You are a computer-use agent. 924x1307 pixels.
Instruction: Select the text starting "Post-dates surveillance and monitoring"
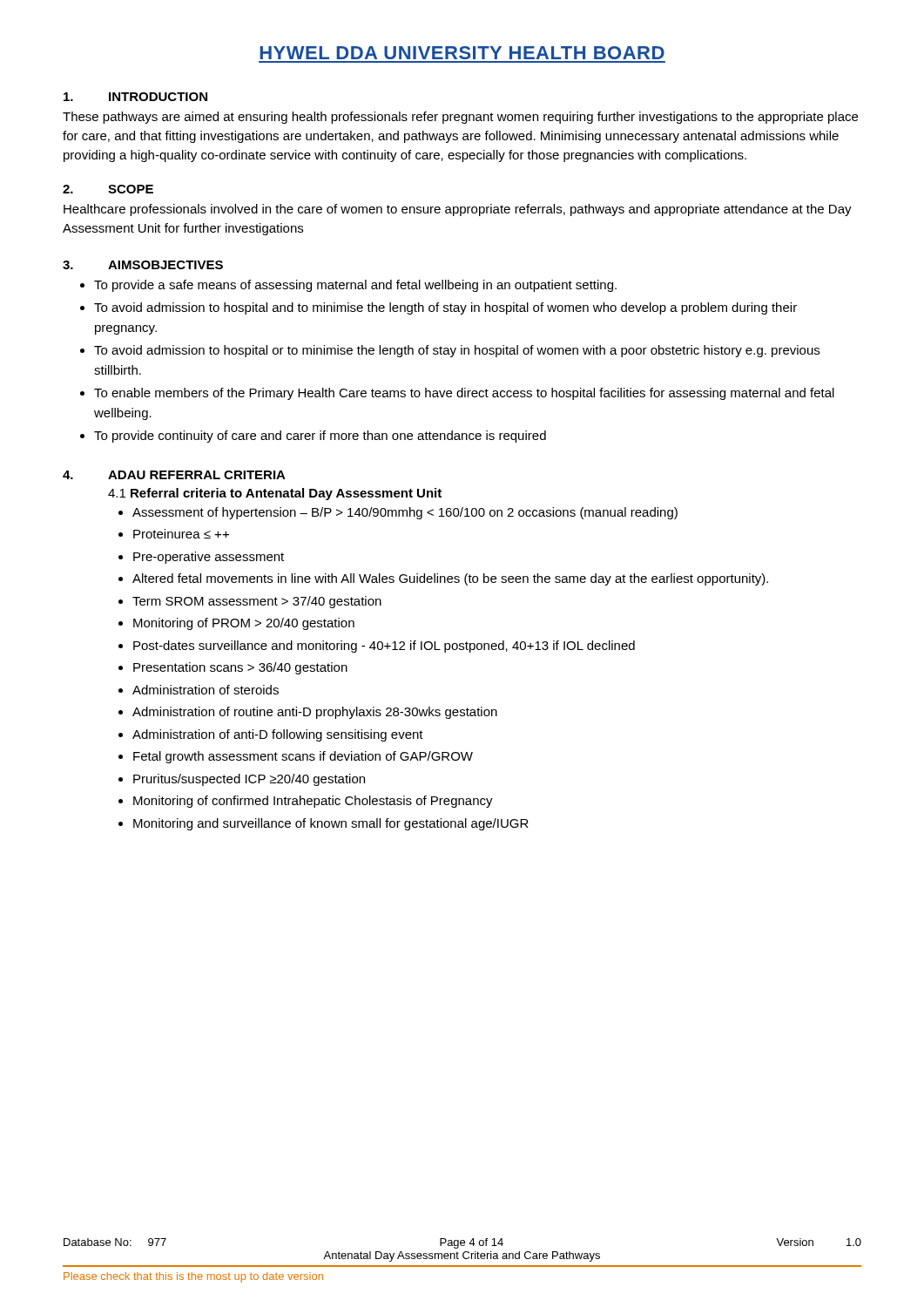coord(462,646)
